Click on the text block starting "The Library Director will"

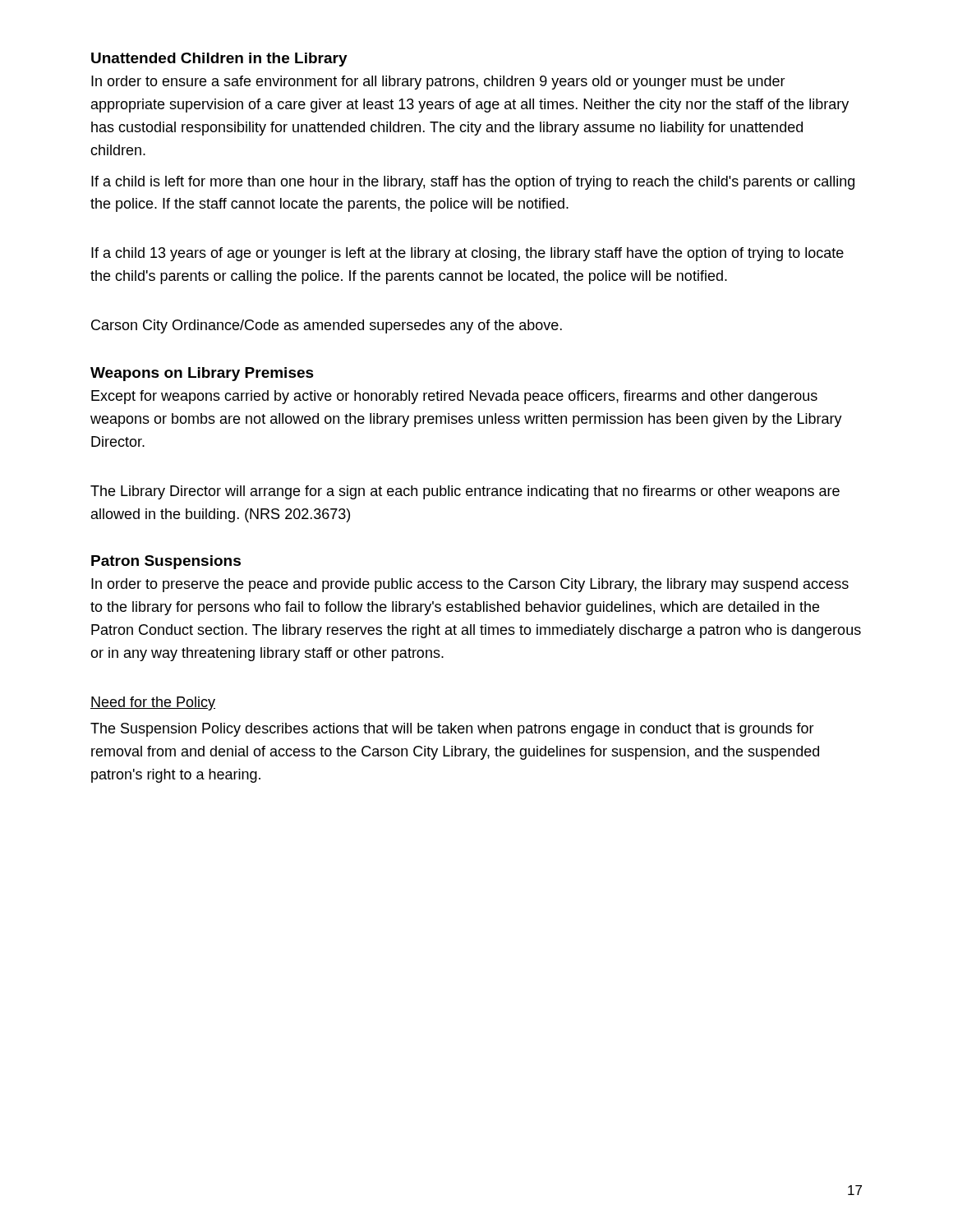465,502
